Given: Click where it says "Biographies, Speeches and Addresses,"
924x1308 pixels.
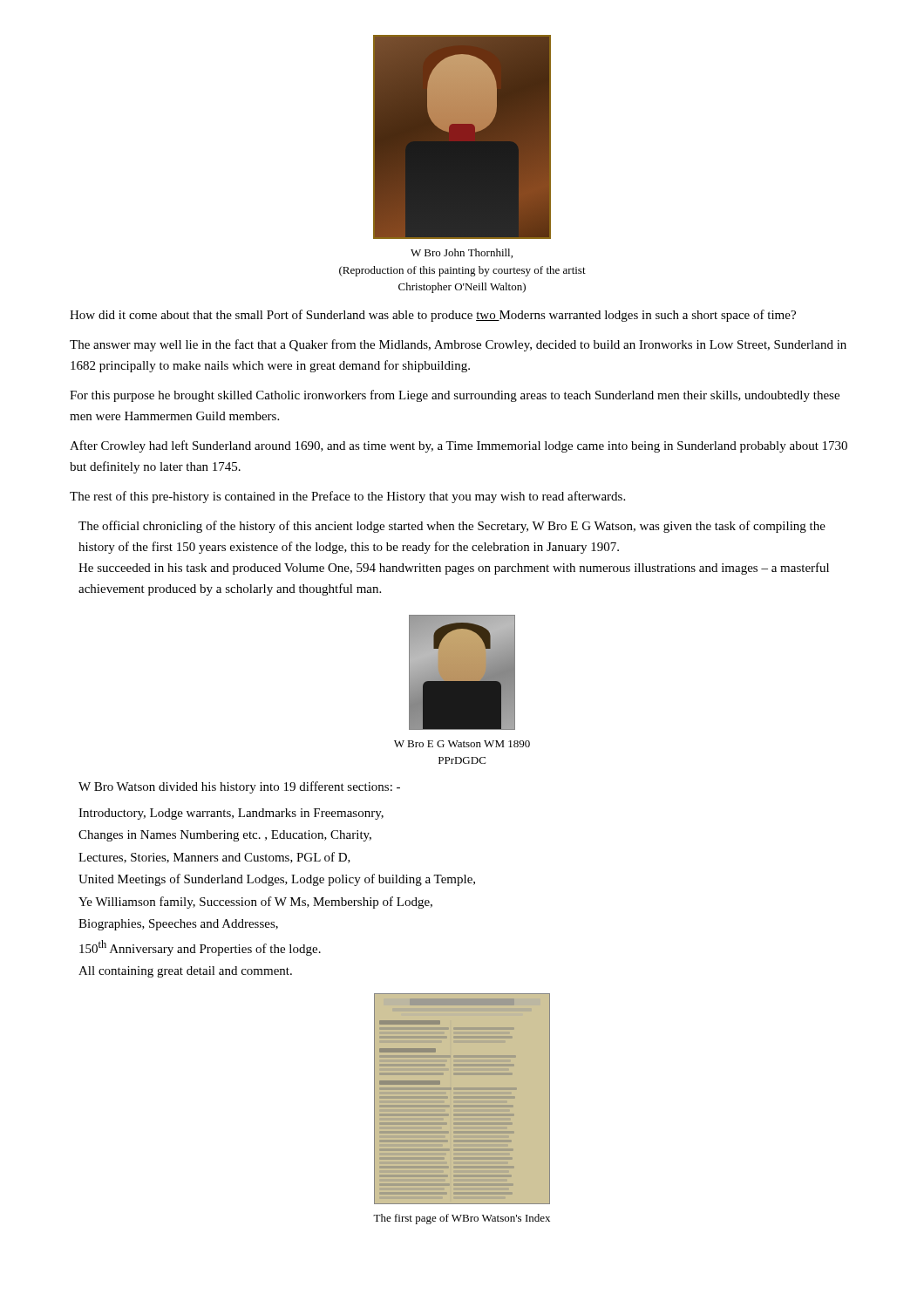Looking at the screenshot, I should [x=179, y=923].
